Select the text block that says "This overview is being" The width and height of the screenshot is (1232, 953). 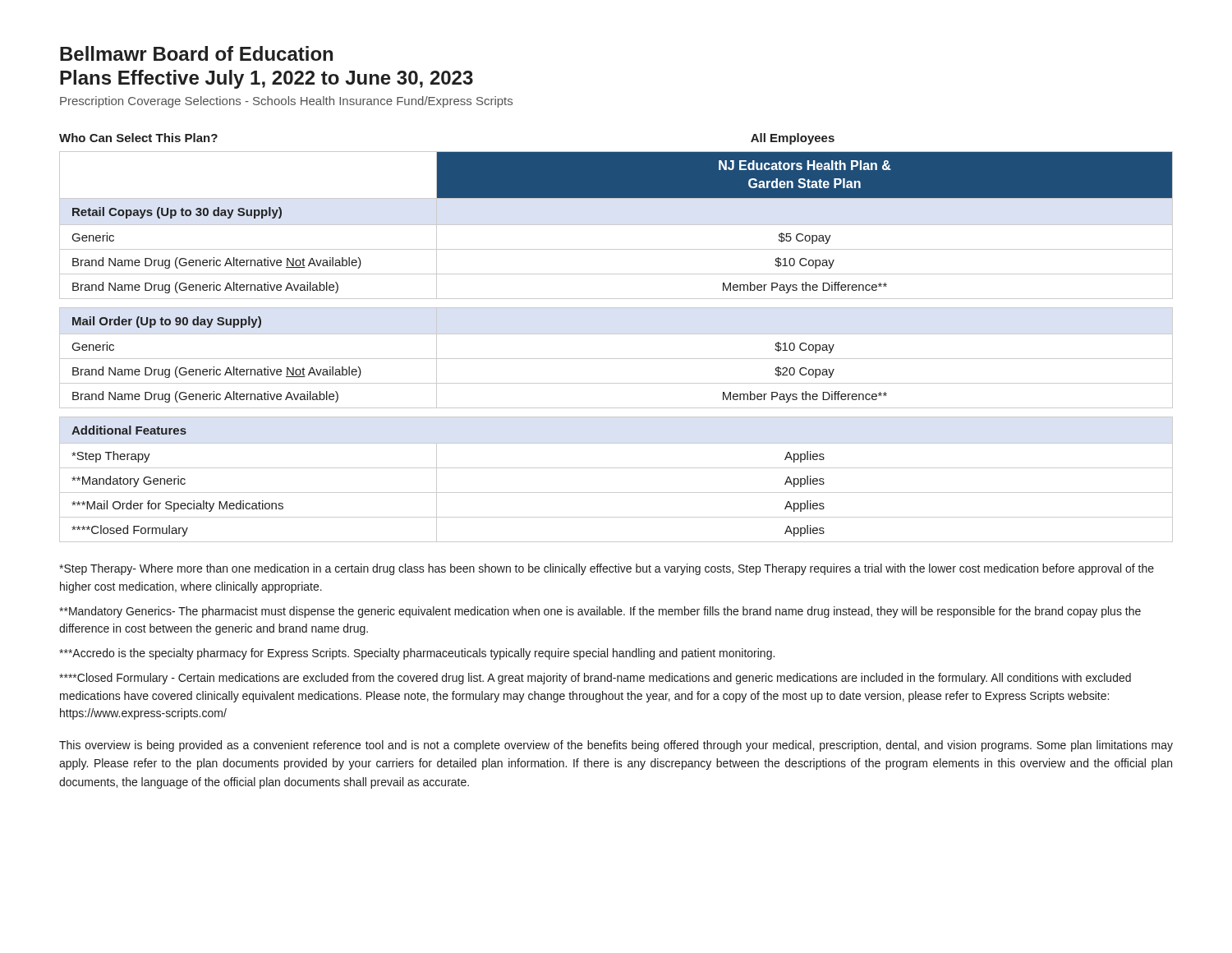(616, 763)
